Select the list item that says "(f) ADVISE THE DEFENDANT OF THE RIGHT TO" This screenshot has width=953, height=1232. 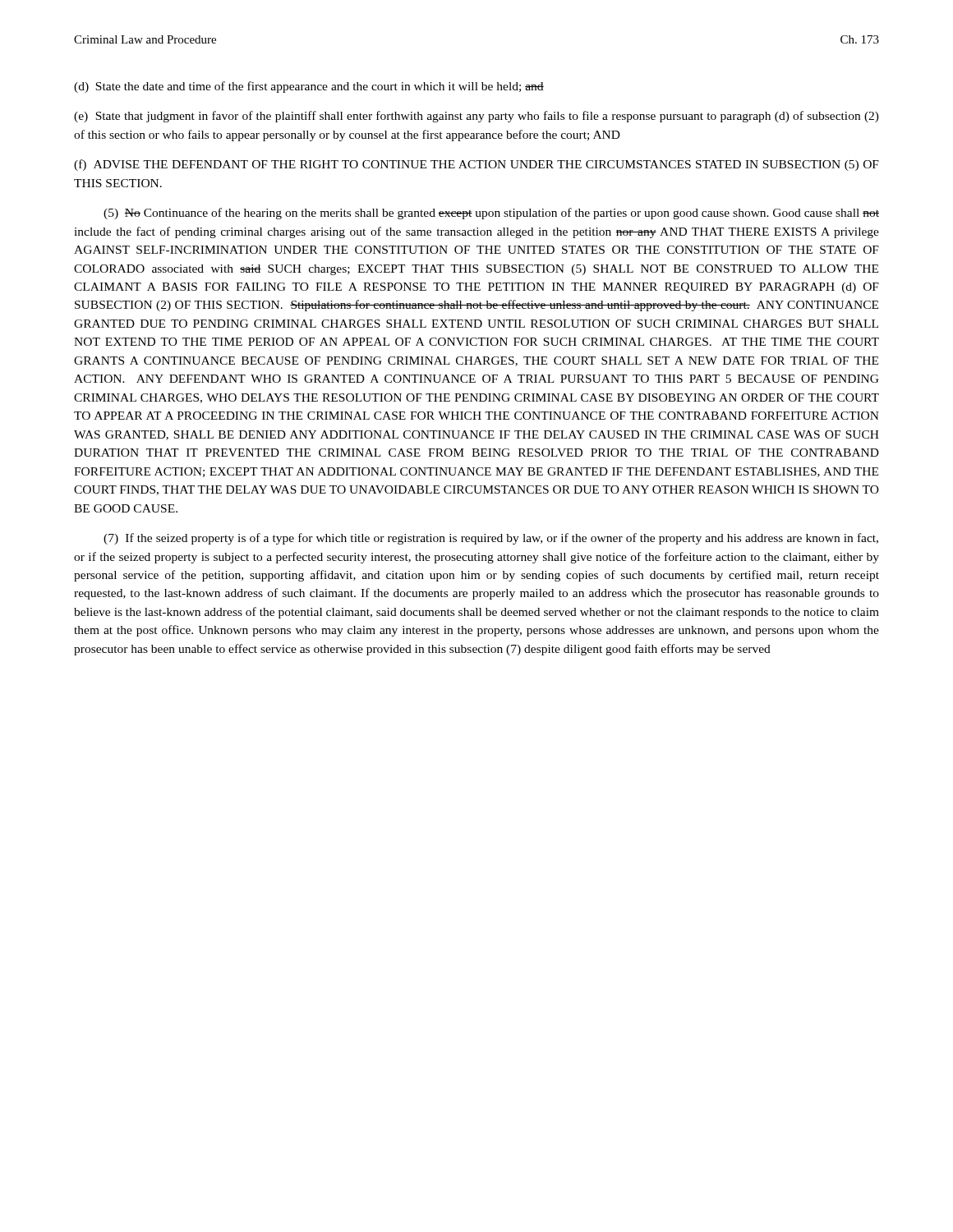pos(476,173)
